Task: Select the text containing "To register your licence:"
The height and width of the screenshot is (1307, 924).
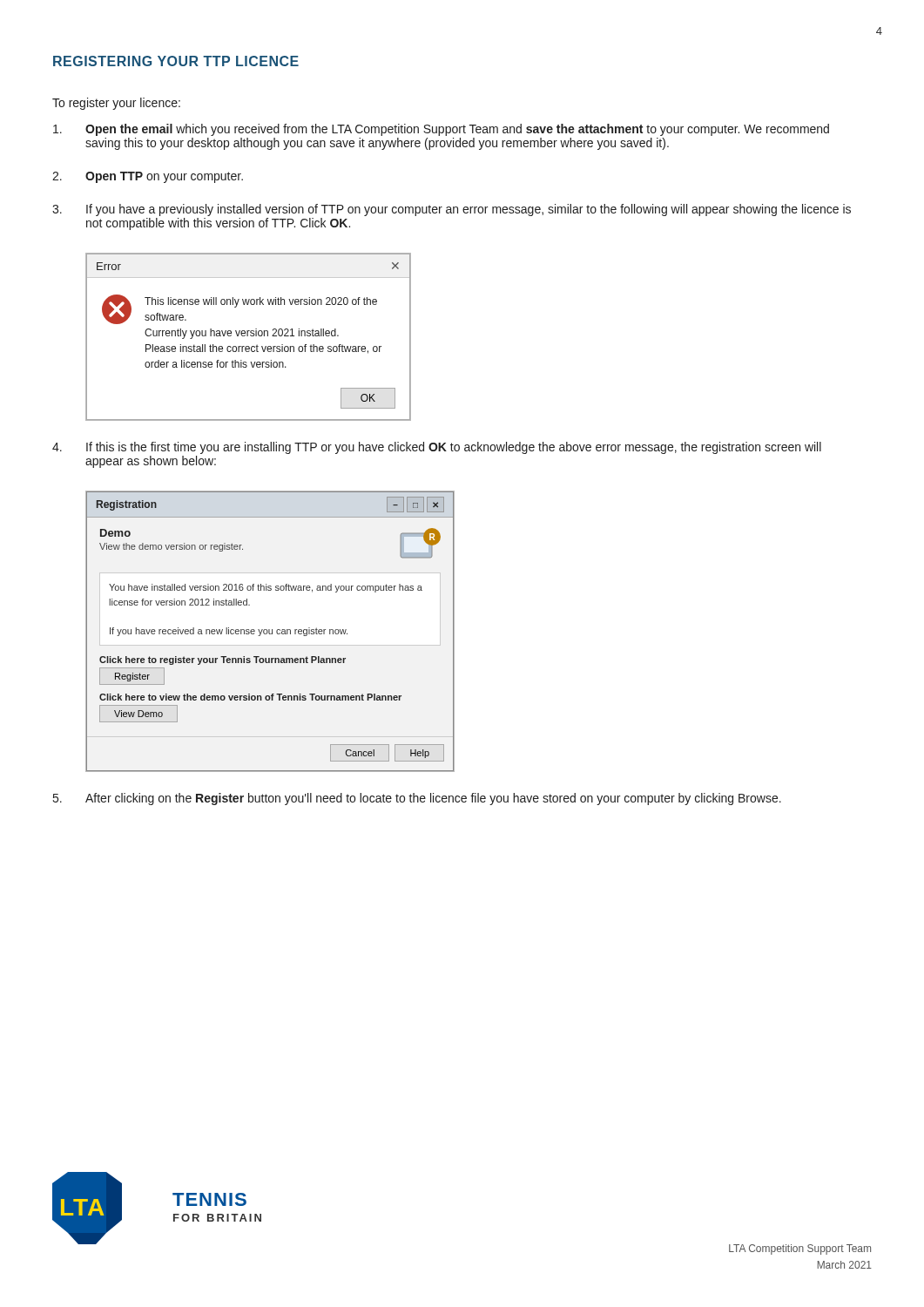Action: tap(117, 103)
